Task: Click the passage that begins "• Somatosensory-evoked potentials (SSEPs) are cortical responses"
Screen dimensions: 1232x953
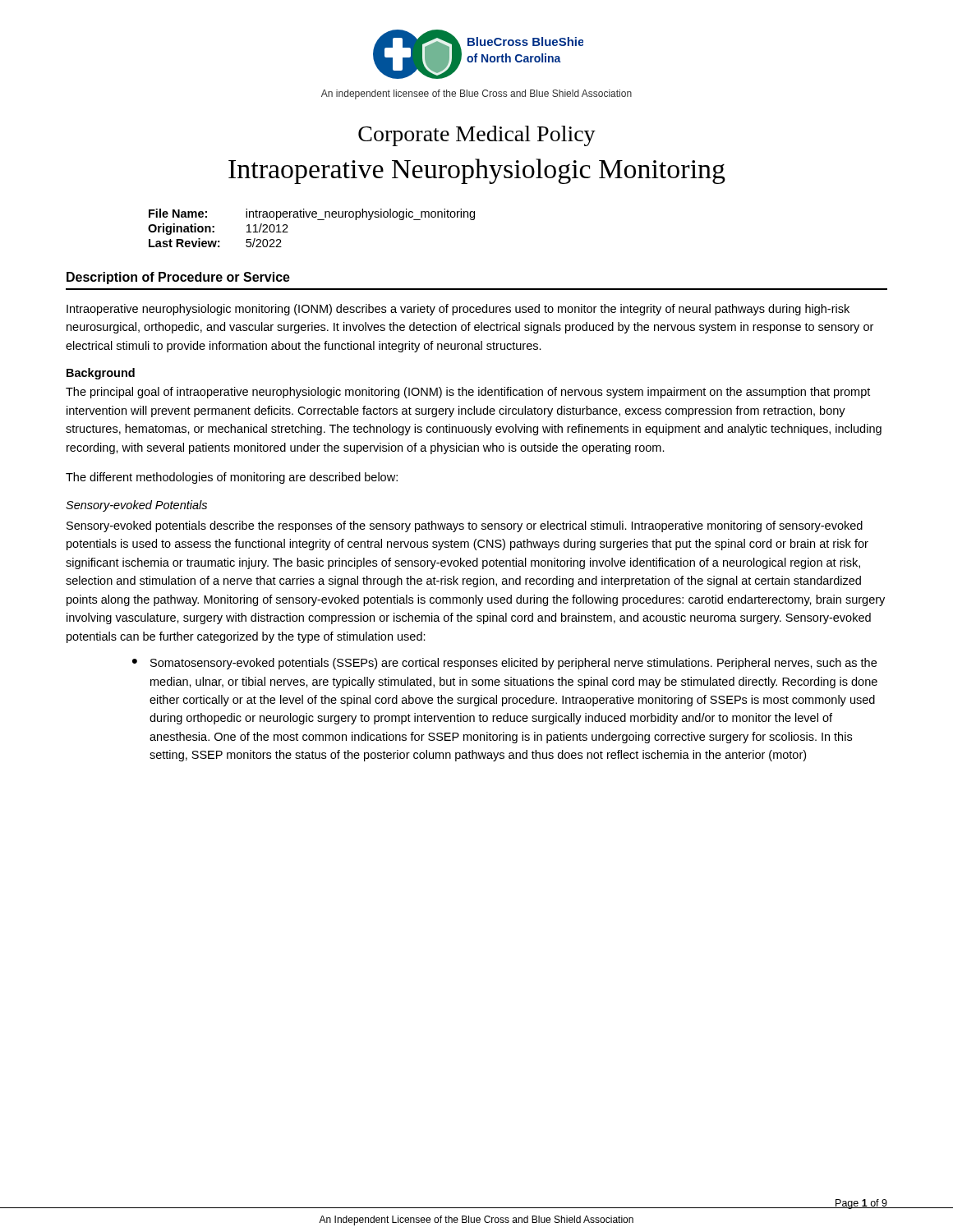Action: pyautogui.click(x=509, y=709)
